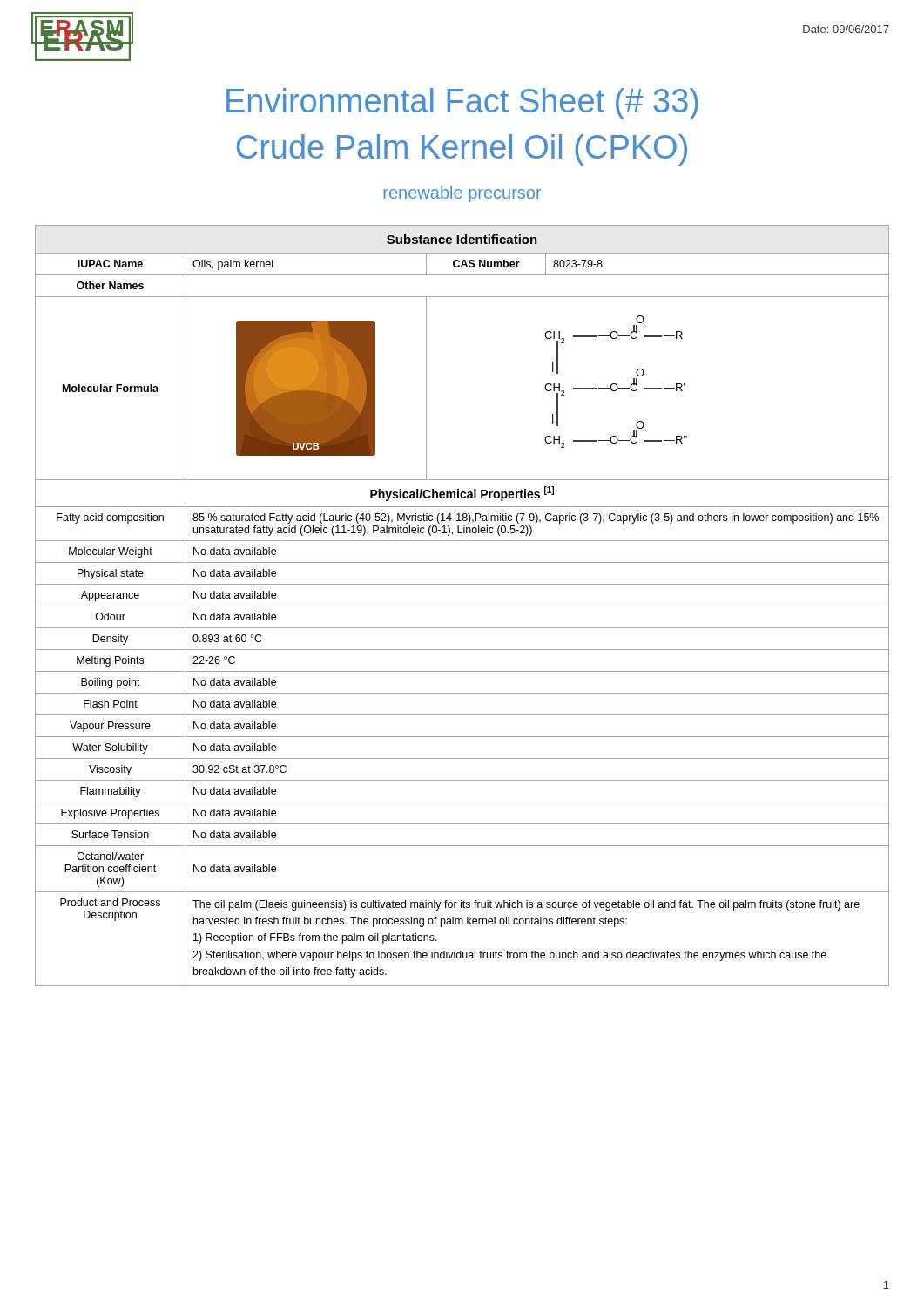Click on the section header that says "renewable precursor"

tap(462, 193)
